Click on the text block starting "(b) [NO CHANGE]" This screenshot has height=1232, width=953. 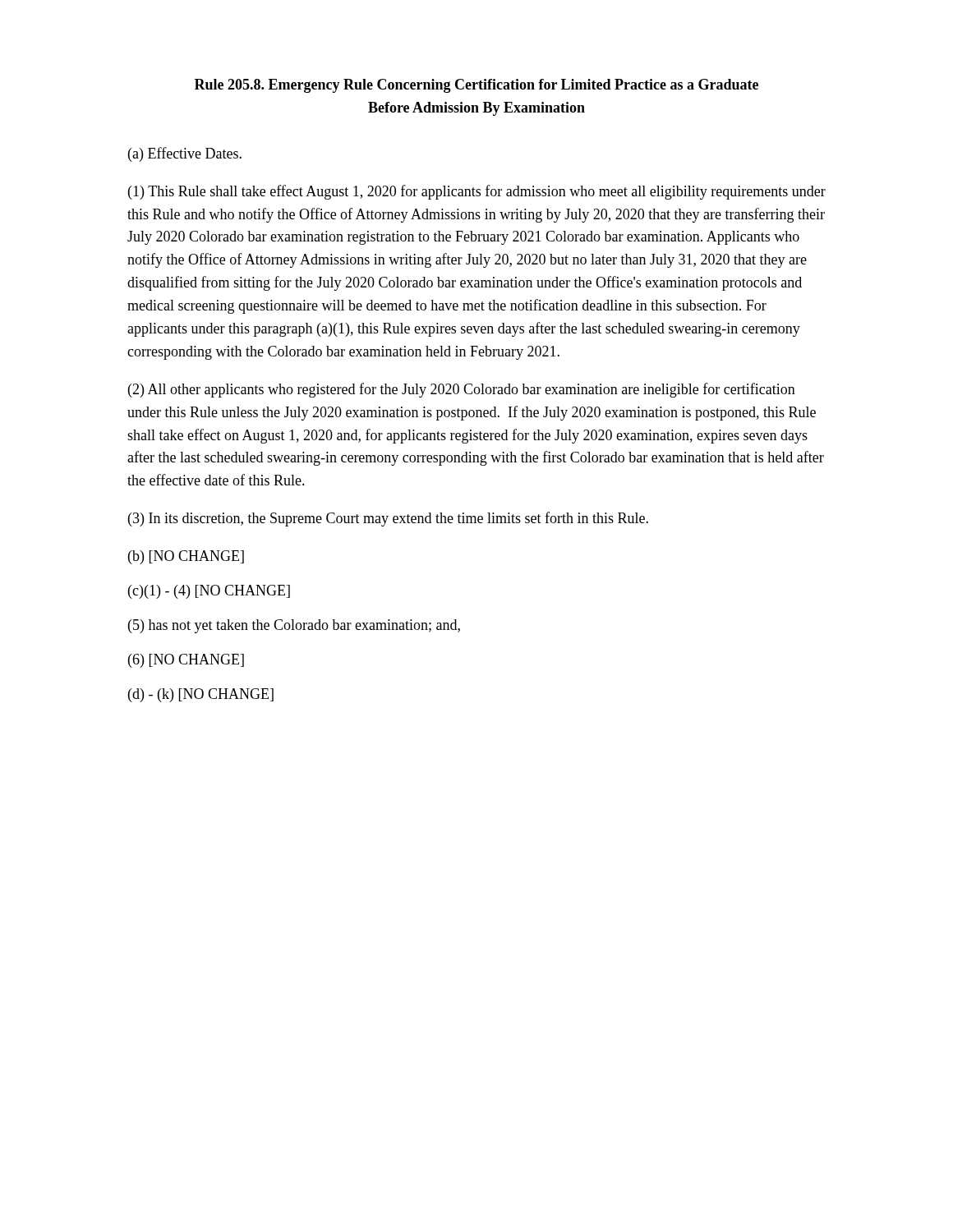click(186, 556)
